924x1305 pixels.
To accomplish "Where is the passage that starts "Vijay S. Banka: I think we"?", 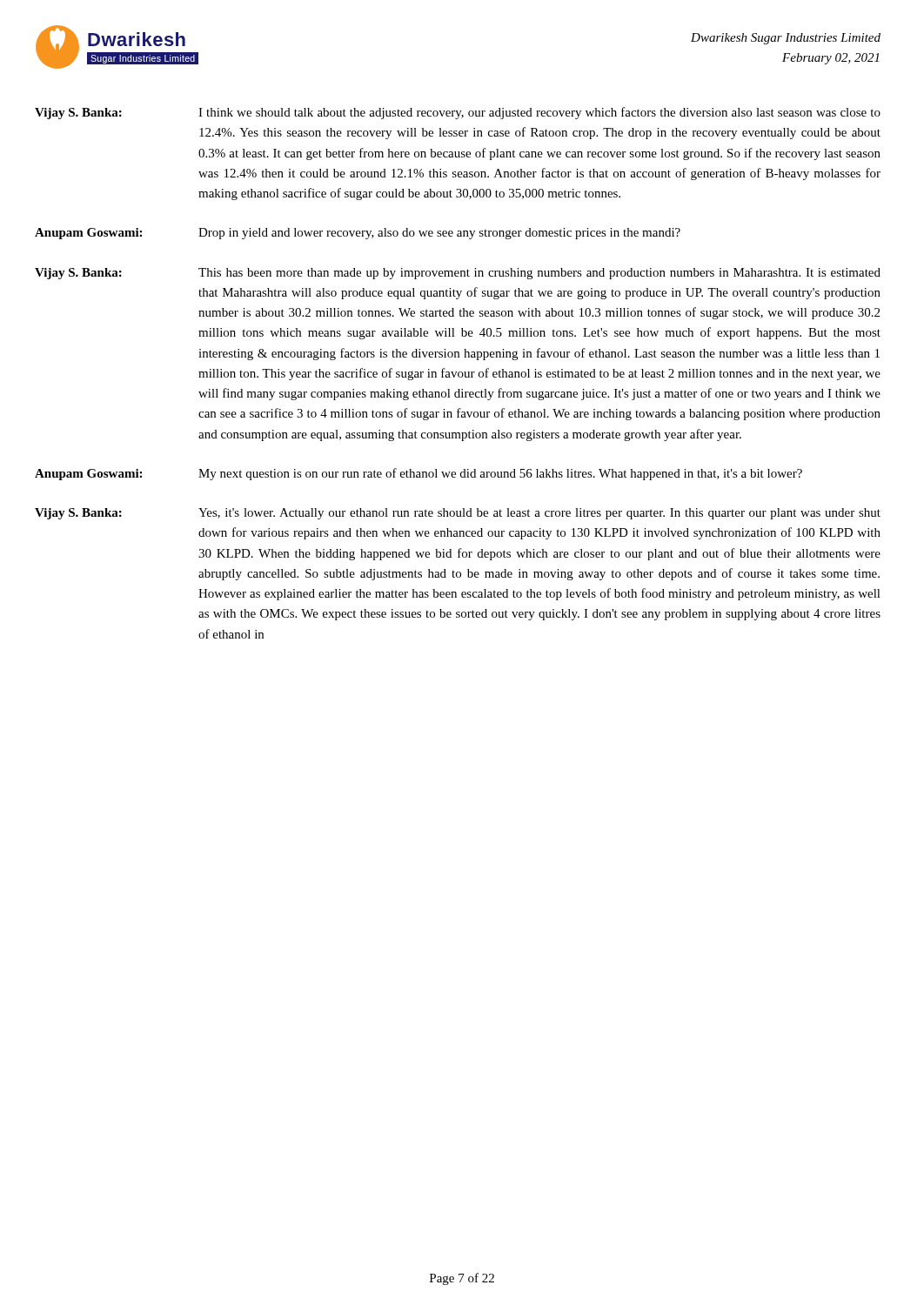I will 458,153.
